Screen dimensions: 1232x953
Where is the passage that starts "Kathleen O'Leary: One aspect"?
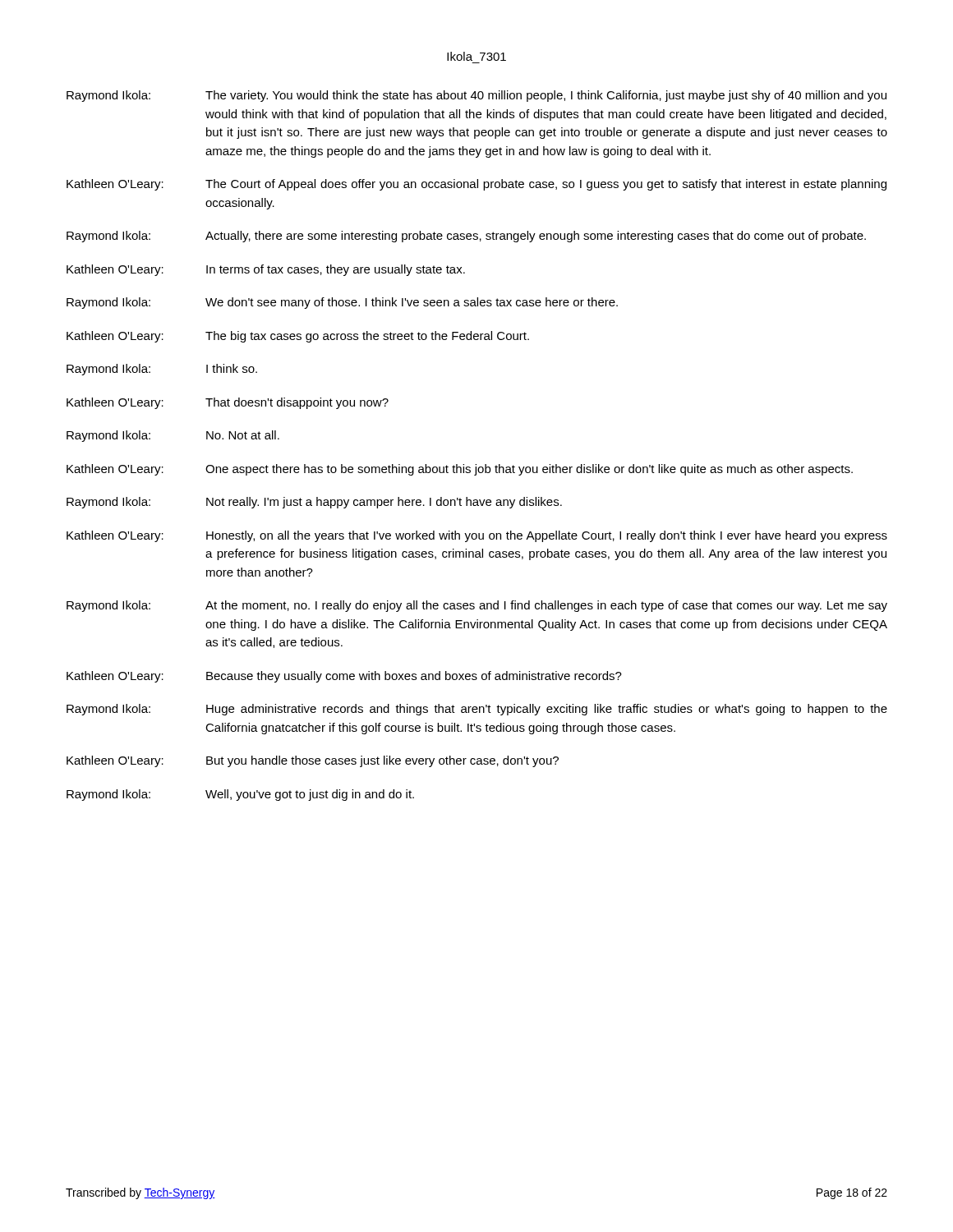pyautogui.click(x=476, y=469)
